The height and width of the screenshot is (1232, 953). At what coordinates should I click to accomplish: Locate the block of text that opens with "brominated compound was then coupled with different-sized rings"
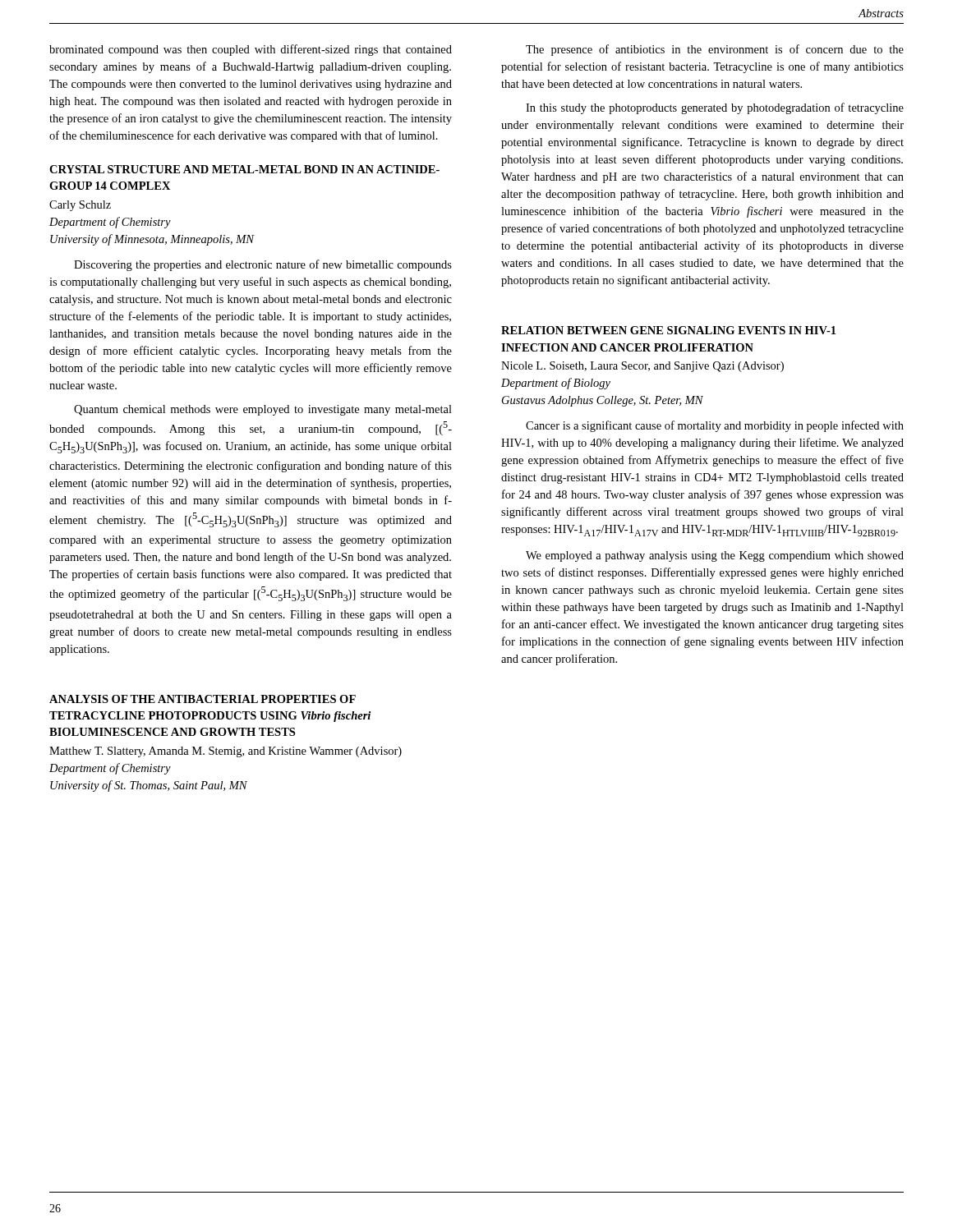(251, 93)
